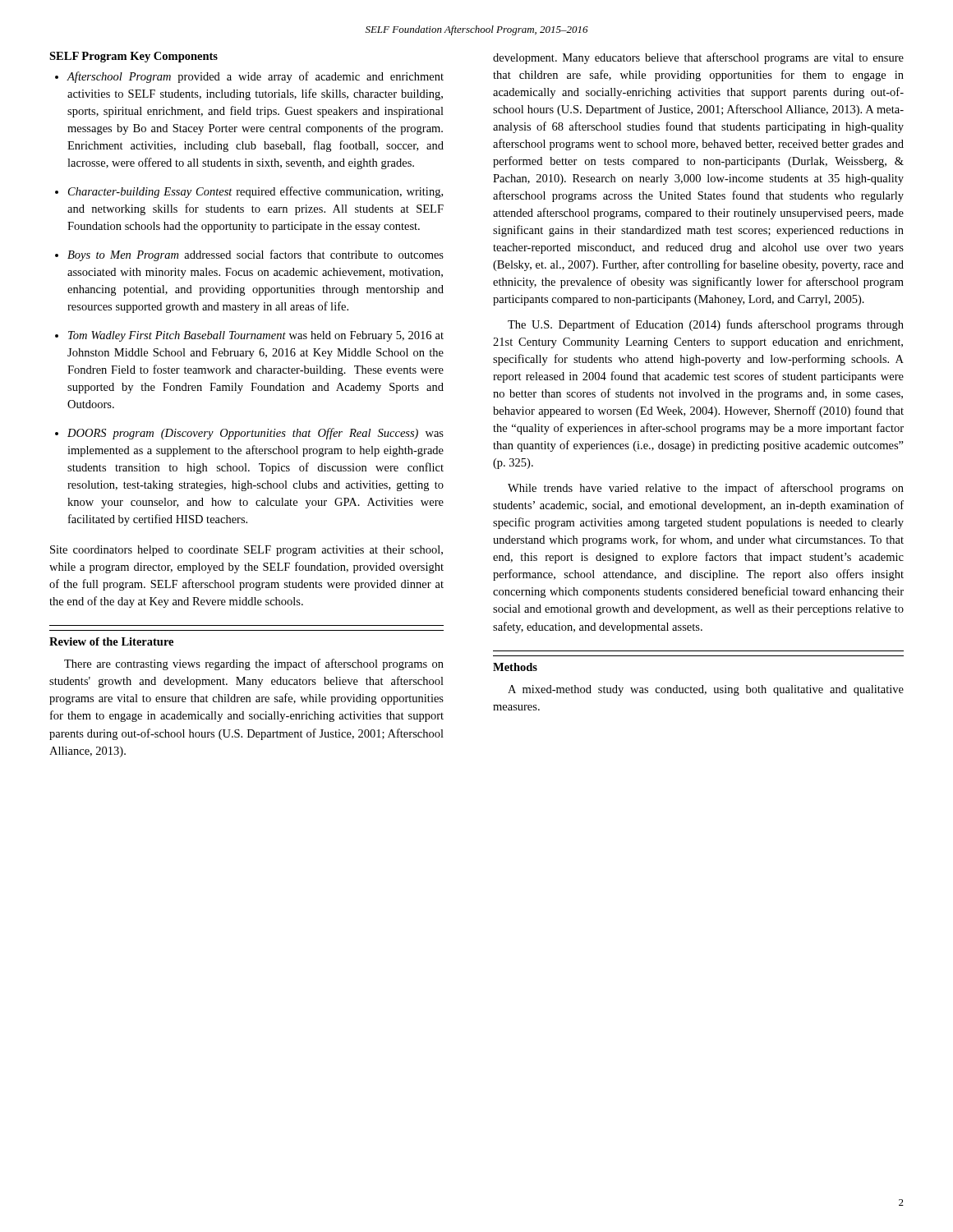The image size is (953, 1232).
Task: Locate the section header containing "Review of the Literature"
Action: [x=112, y=642]
